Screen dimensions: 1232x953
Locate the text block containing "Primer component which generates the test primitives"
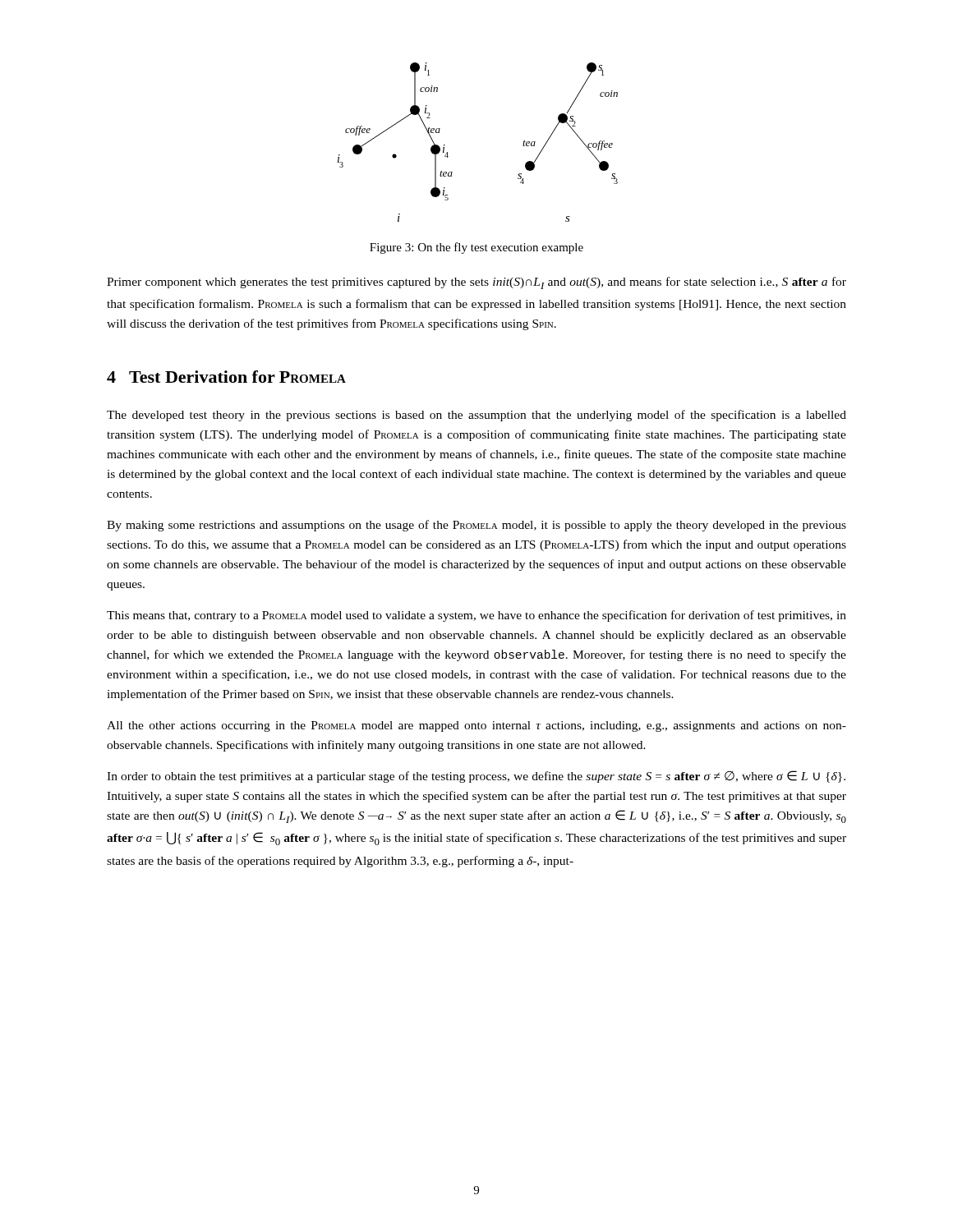click(476, 302)
